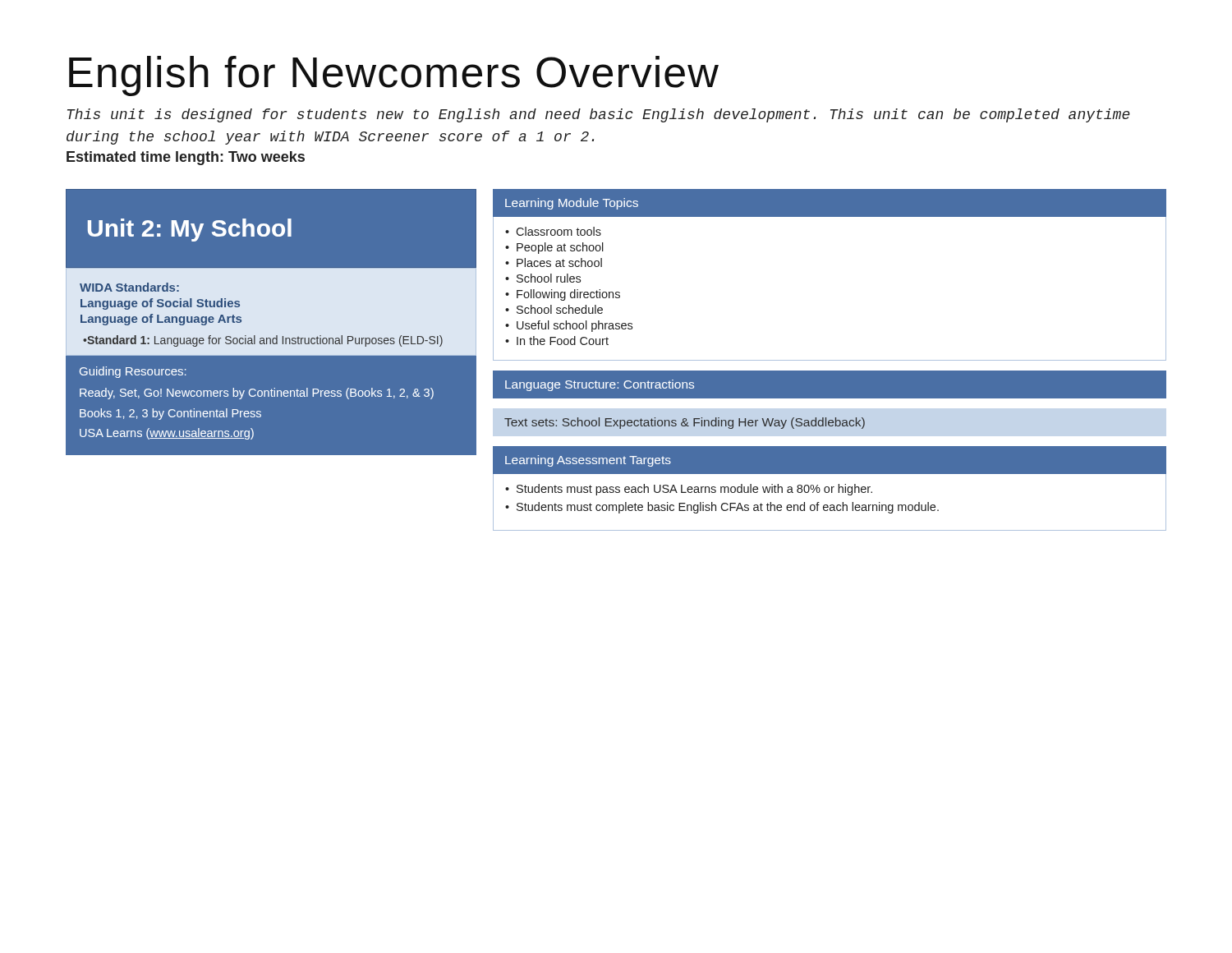Click on the section header that reads "Language Structure: Contractions"
This screenshot has width=1232, height=953.
599,384
